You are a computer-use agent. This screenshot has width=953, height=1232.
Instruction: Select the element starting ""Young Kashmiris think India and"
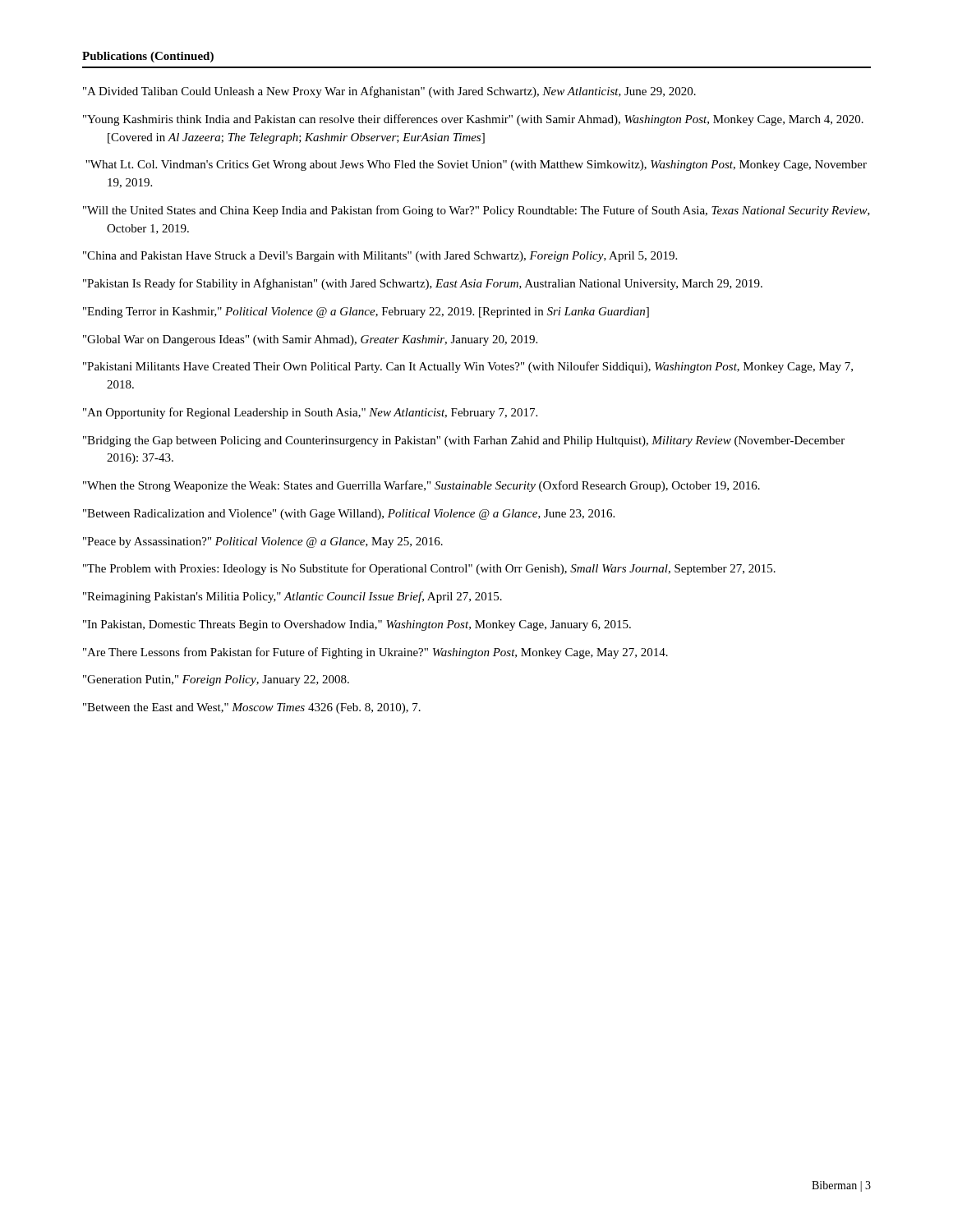click(x=473, y=128)
